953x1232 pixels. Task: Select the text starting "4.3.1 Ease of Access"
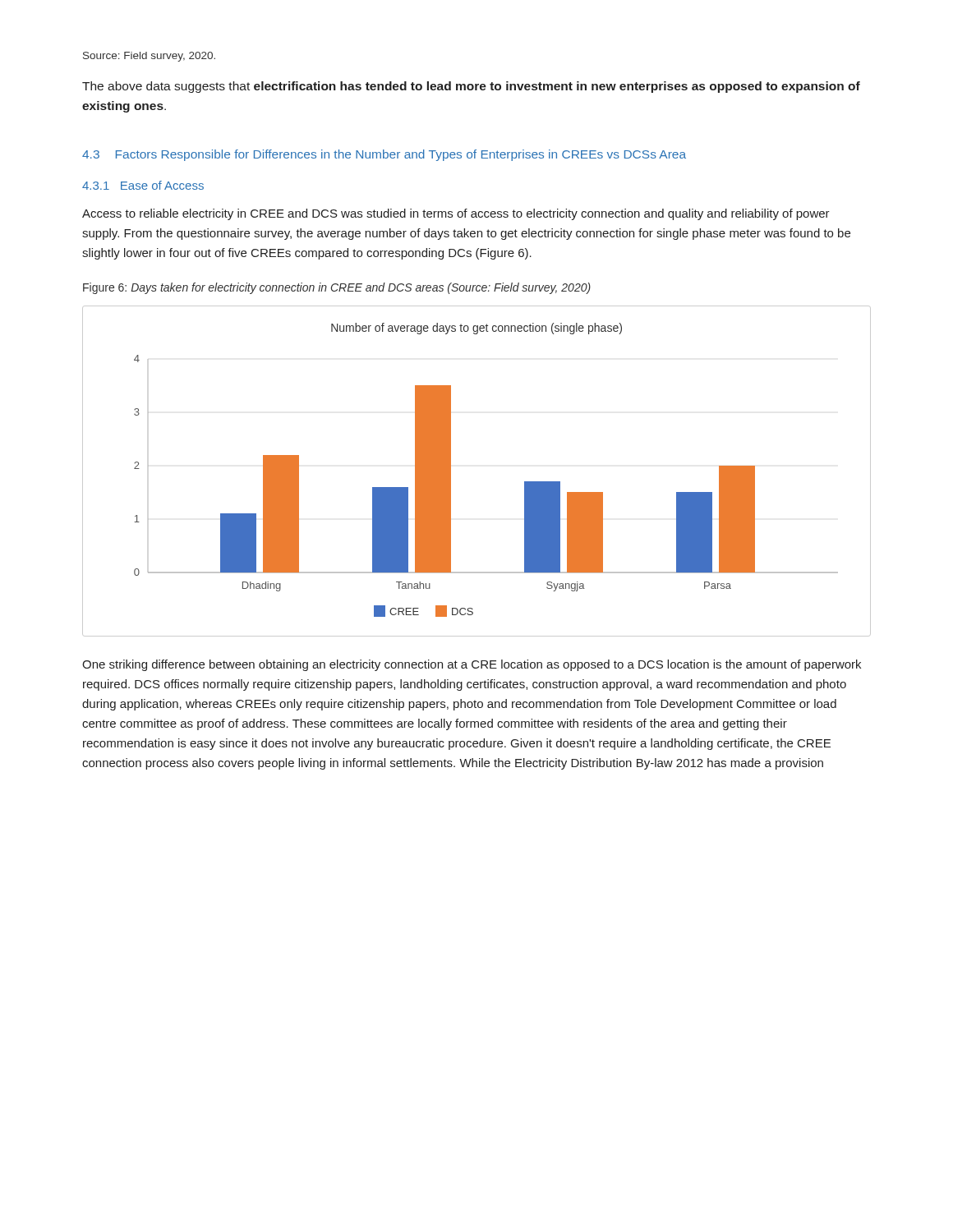click(143, 185)
